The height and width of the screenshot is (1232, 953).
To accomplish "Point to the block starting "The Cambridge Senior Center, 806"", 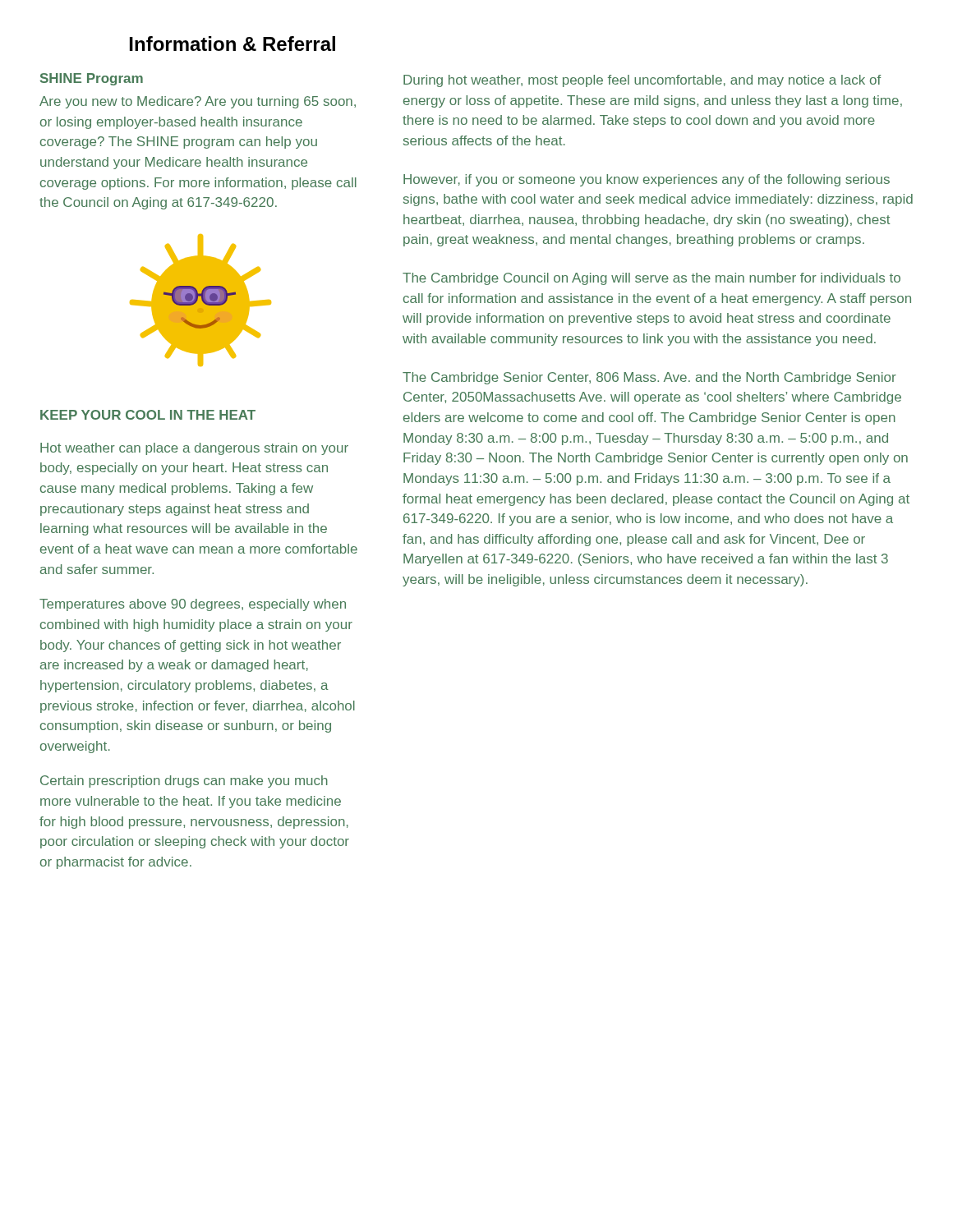I will (x=656, y=478).
